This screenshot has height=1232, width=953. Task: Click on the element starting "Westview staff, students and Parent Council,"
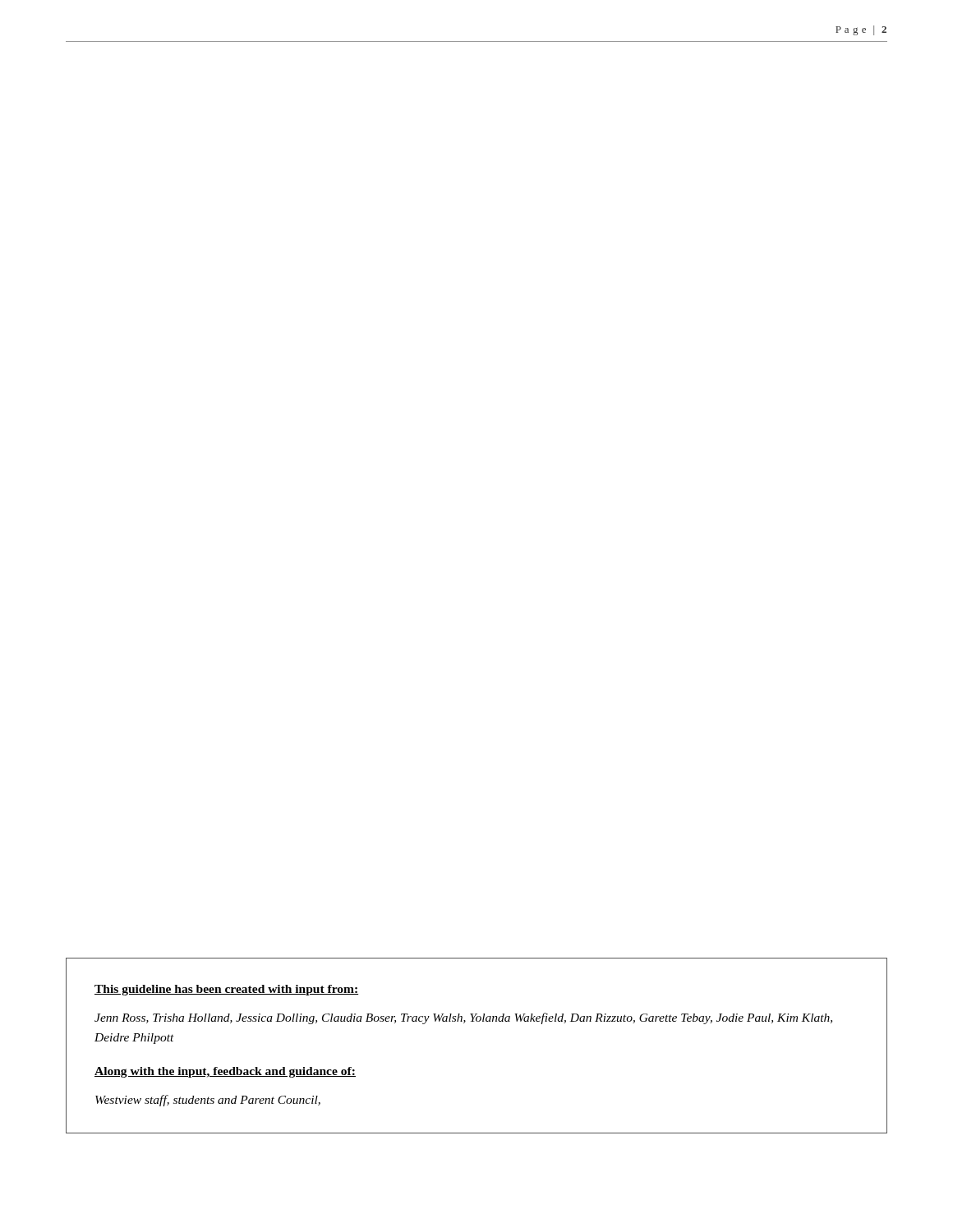[x=208, y=1099]
